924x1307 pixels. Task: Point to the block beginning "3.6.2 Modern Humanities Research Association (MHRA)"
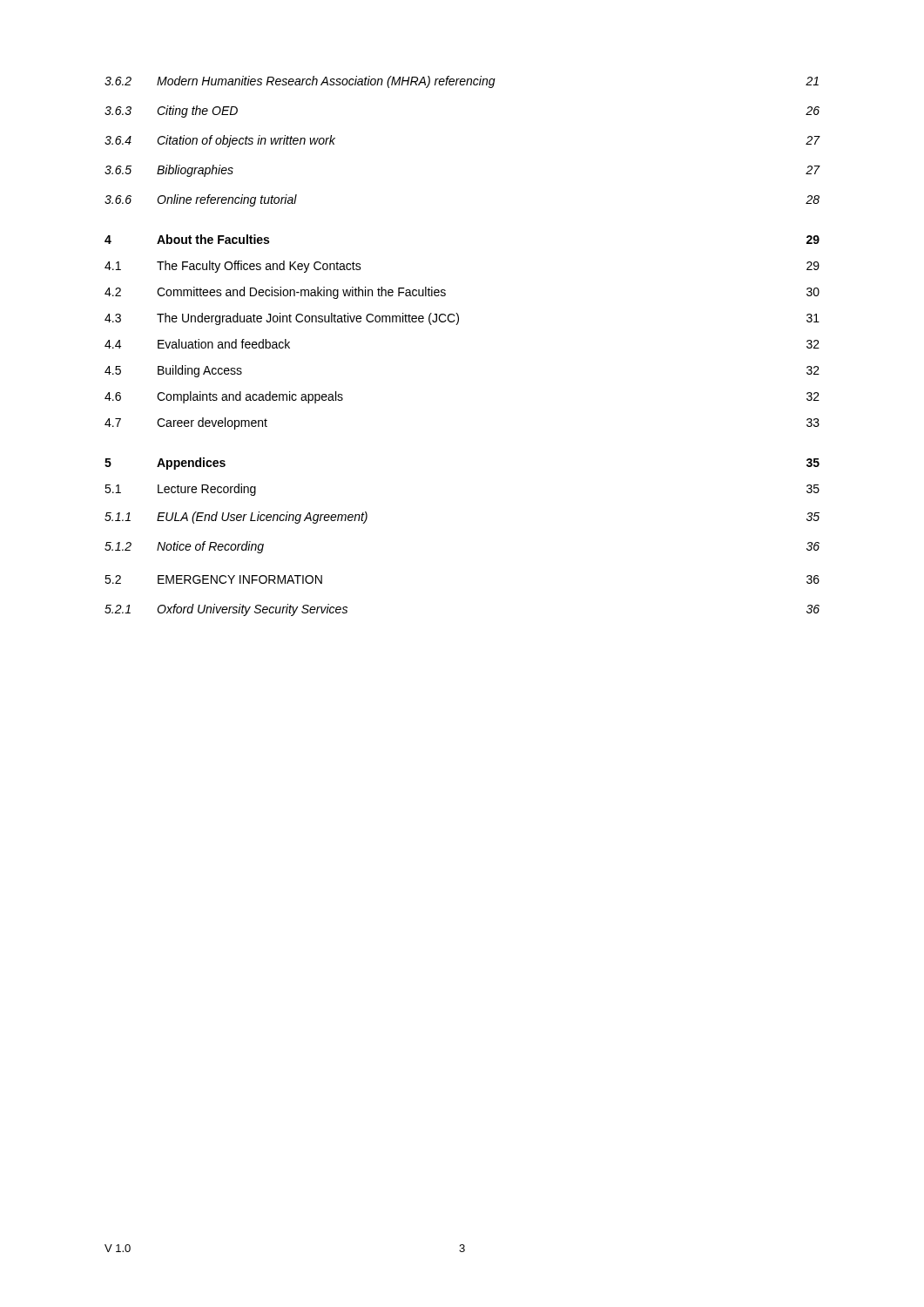(462, 81)
